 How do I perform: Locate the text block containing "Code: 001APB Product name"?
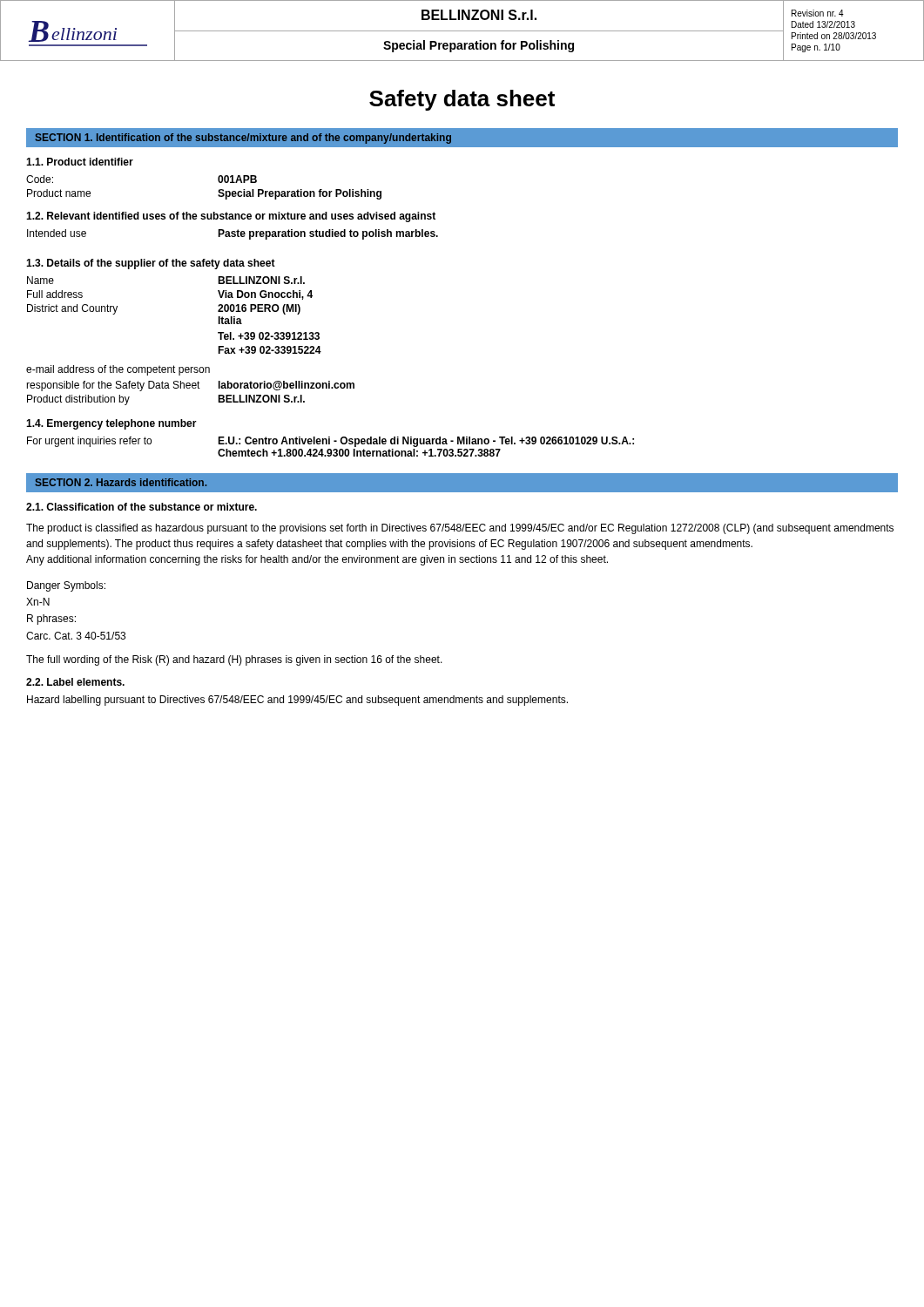pos(39,179)
